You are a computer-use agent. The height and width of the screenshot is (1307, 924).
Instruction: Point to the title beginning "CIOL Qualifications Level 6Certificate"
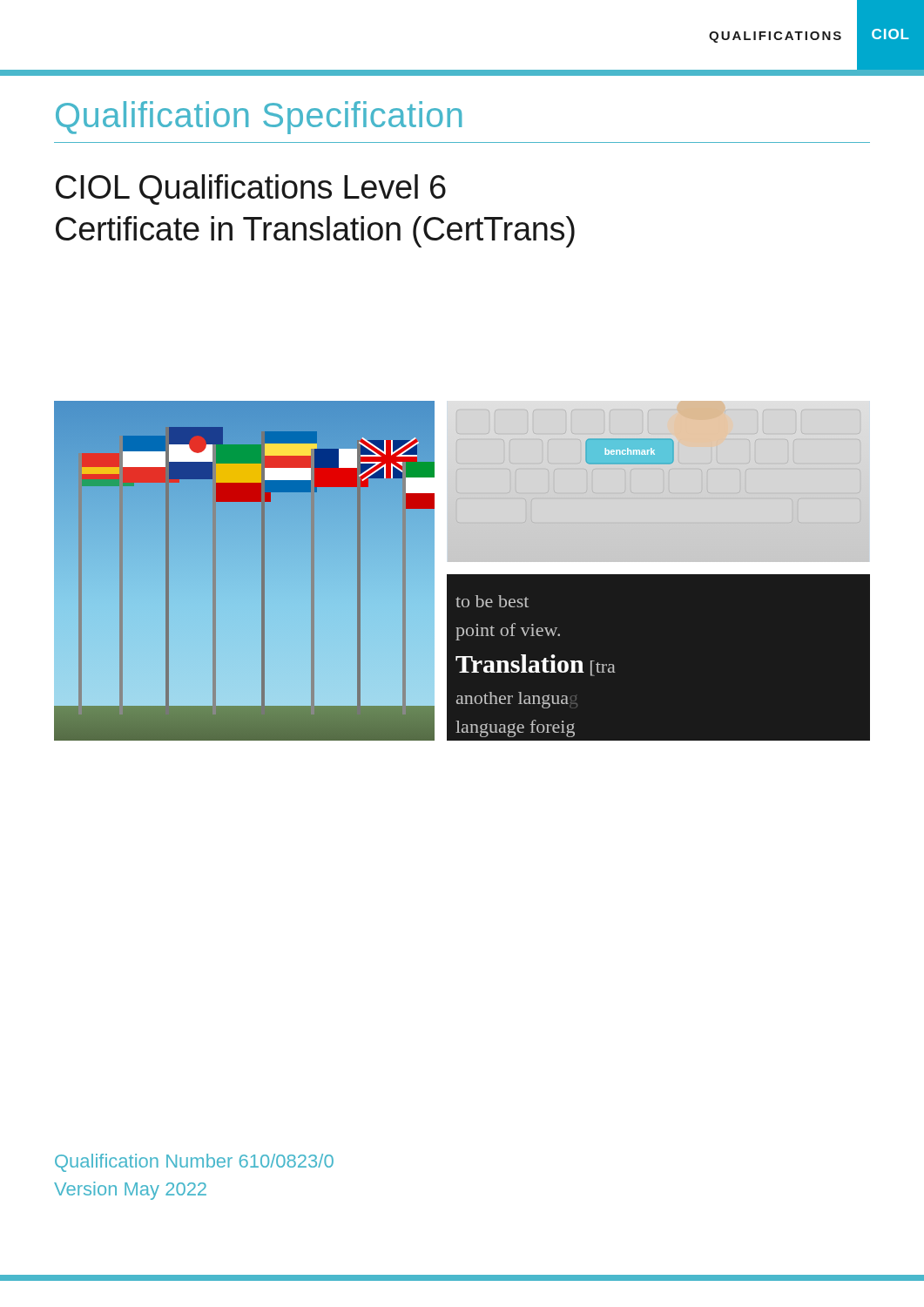(x=462, y=209)
